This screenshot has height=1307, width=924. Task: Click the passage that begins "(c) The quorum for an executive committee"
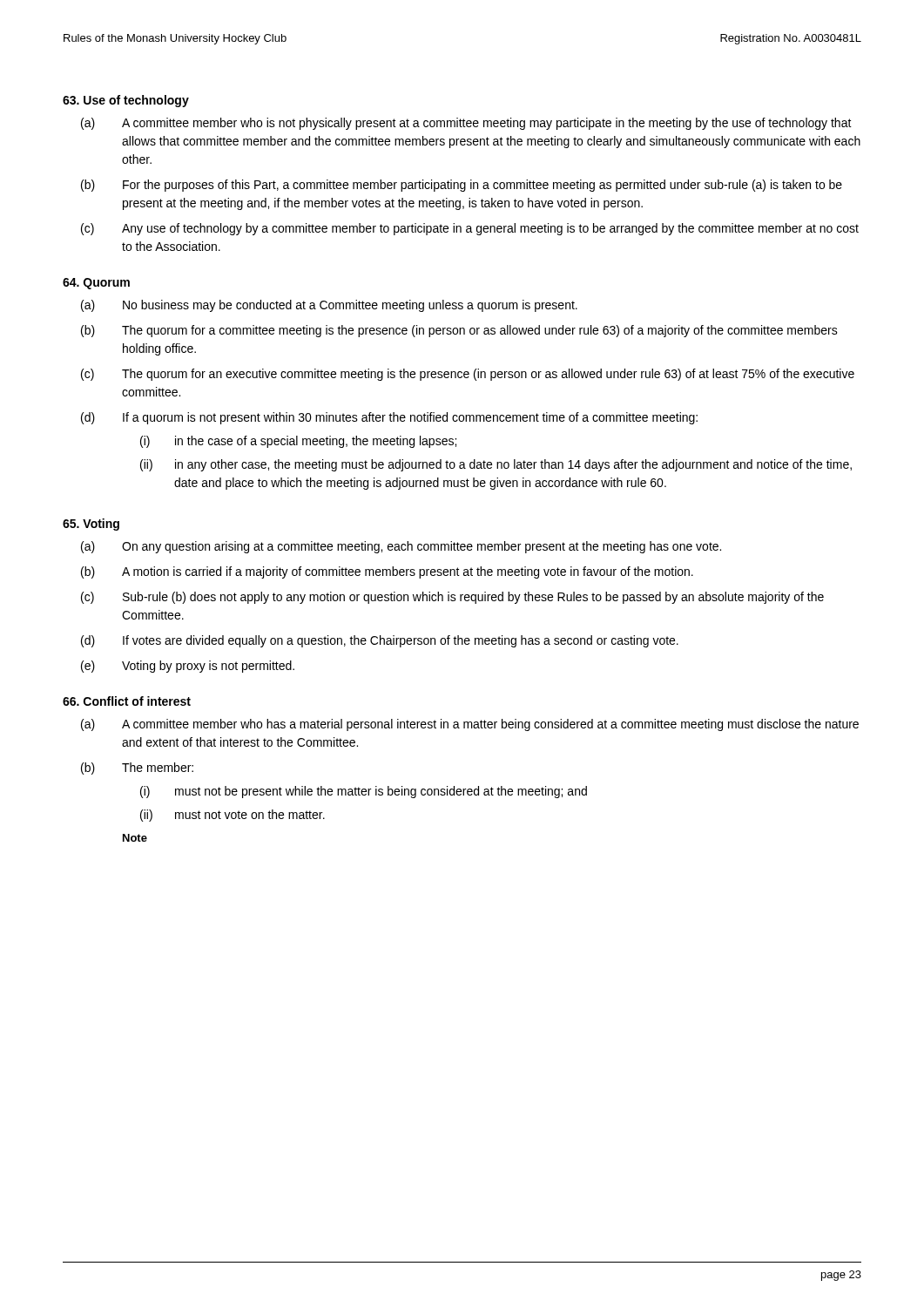point(462,383)
